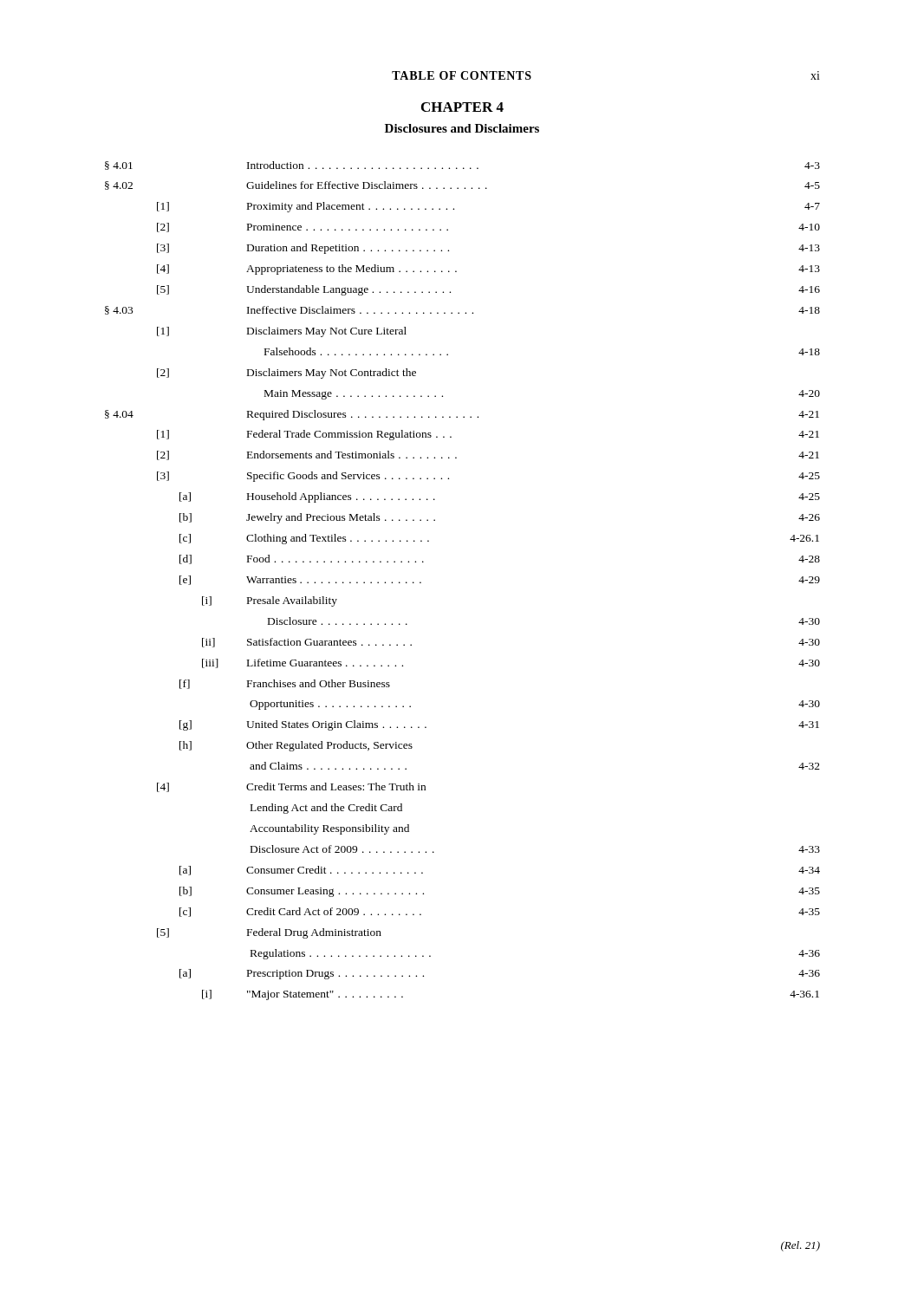The height and width of the screenshot is (1300, 924).
Task: Point to the block beginning "[a] Consumer Credit . . . . ."
Action: [x=185, y=871]
